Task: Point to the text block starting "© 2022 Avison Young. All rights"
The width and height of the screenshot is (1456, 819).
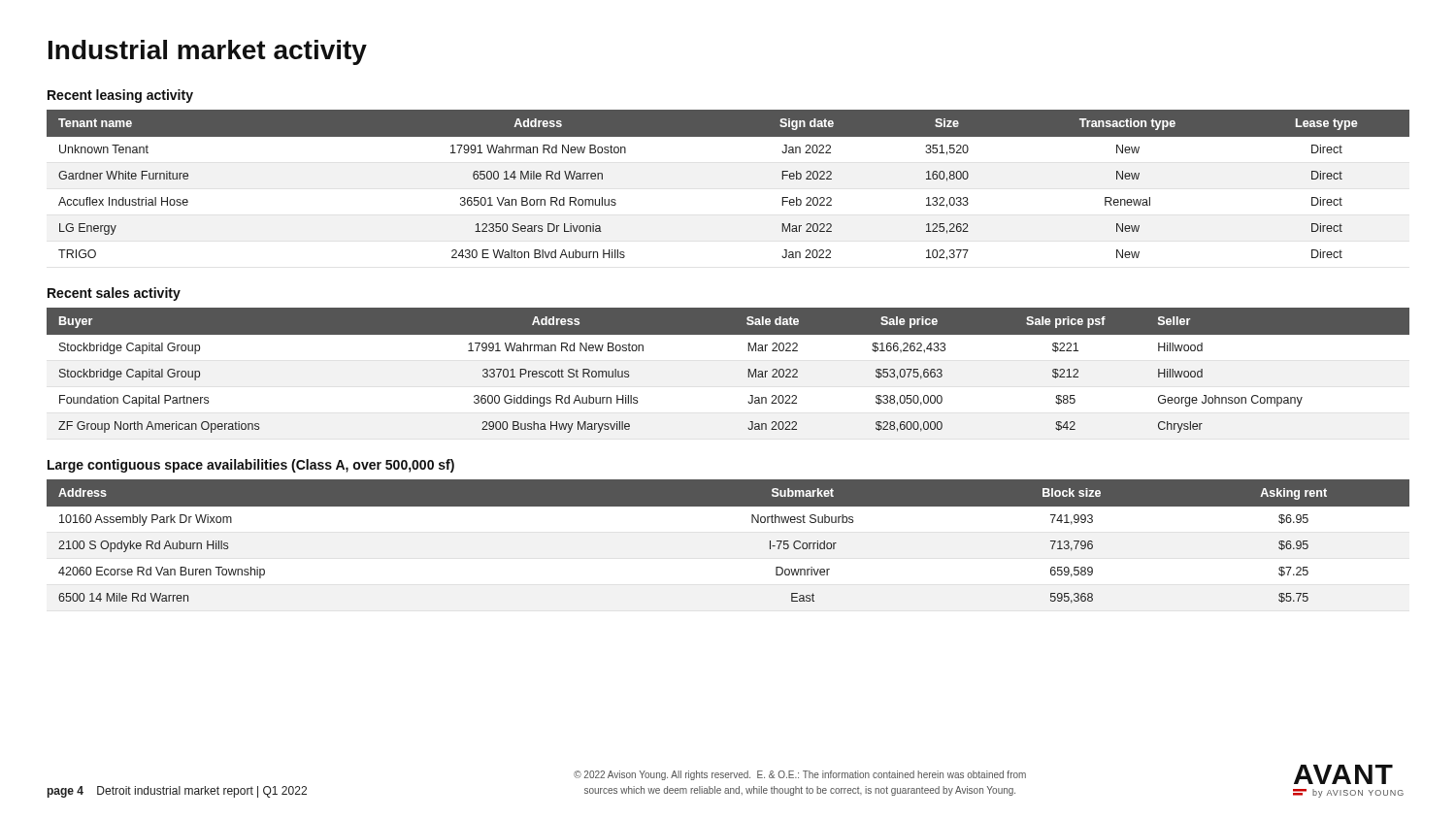Action: [x=800, y=783]
